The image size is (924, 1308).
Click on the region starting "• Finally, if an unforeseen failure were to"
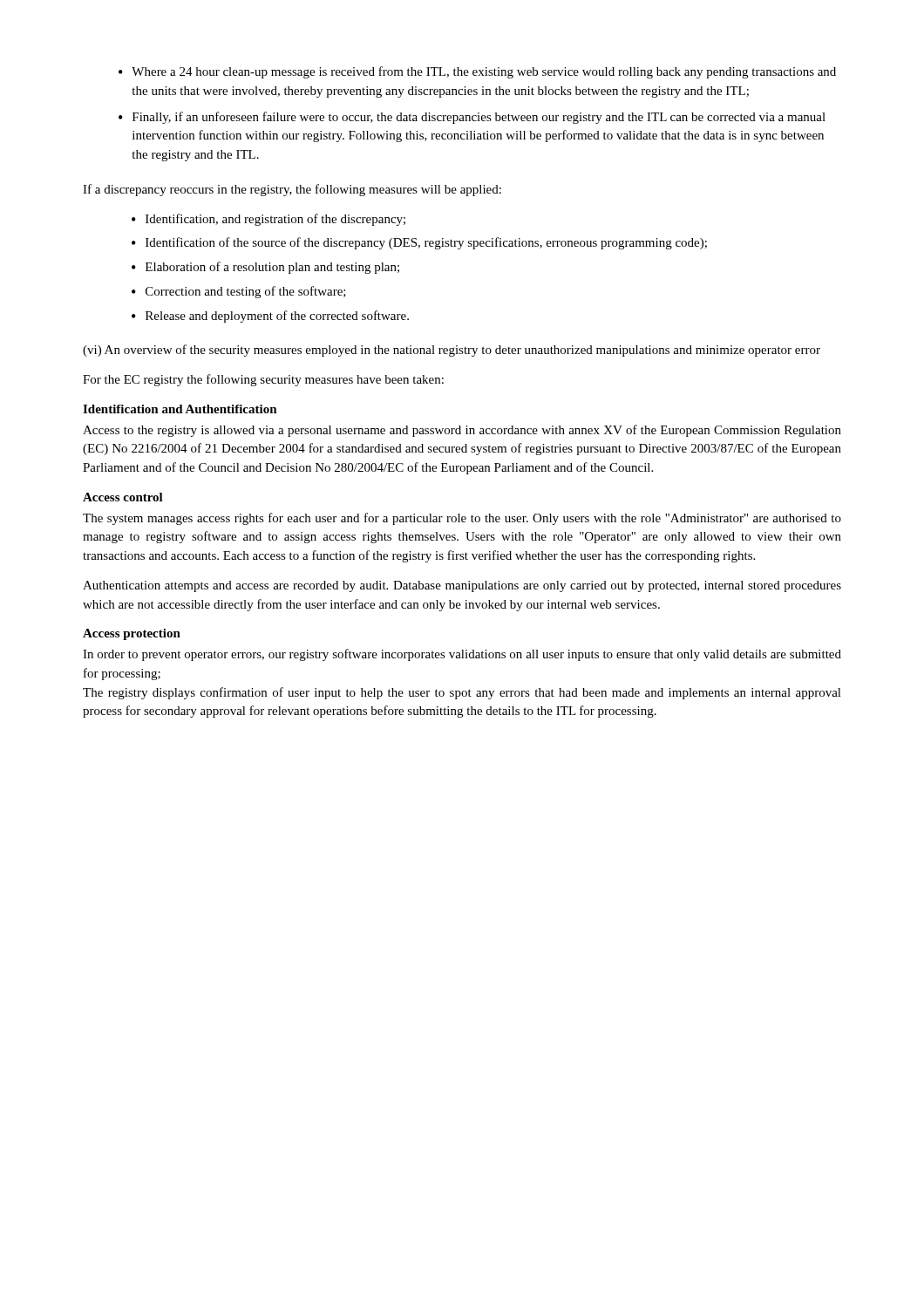coord(479,136)
